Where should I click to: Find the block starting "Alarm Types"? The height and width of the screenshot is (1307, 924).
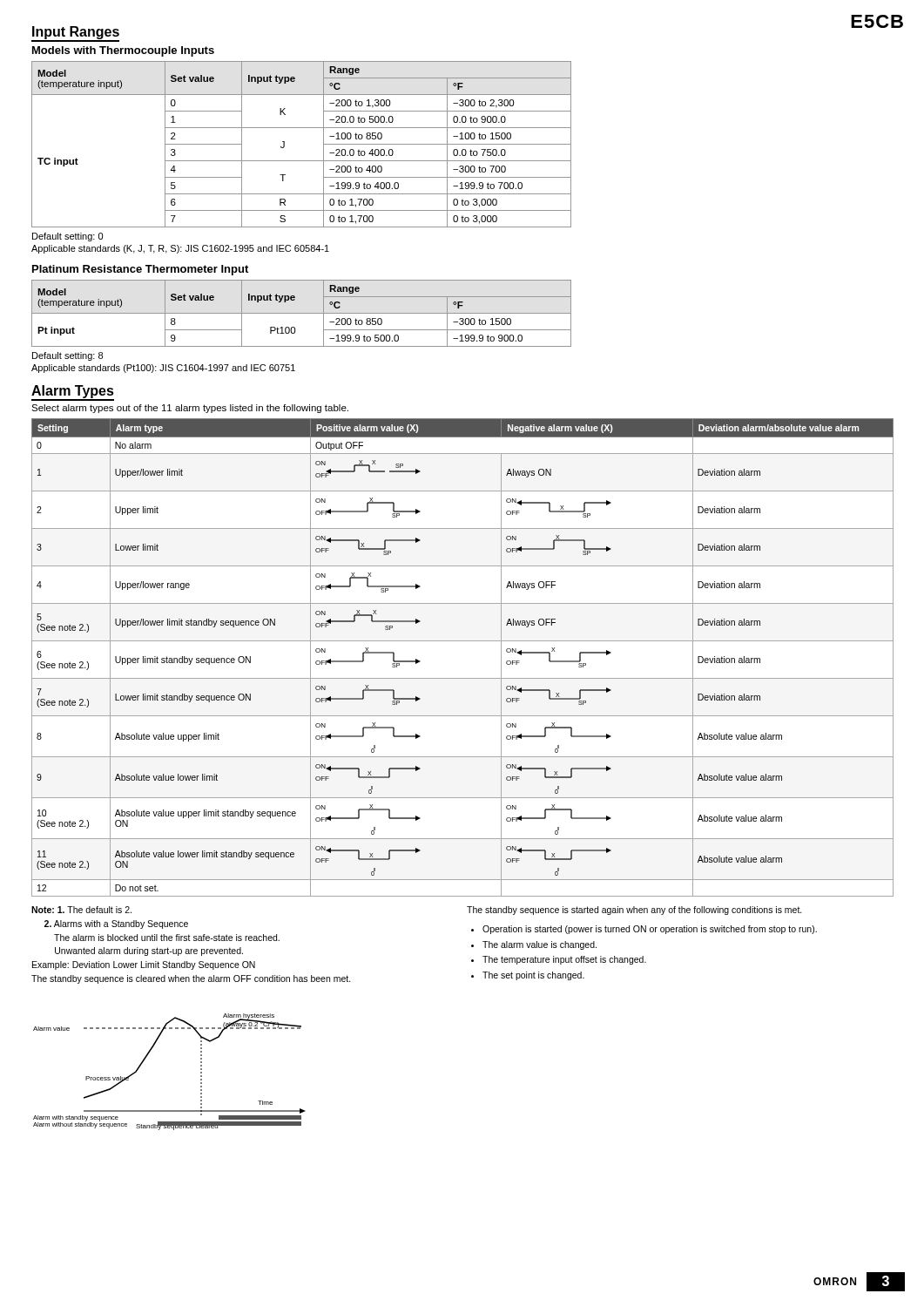(73, 391)
